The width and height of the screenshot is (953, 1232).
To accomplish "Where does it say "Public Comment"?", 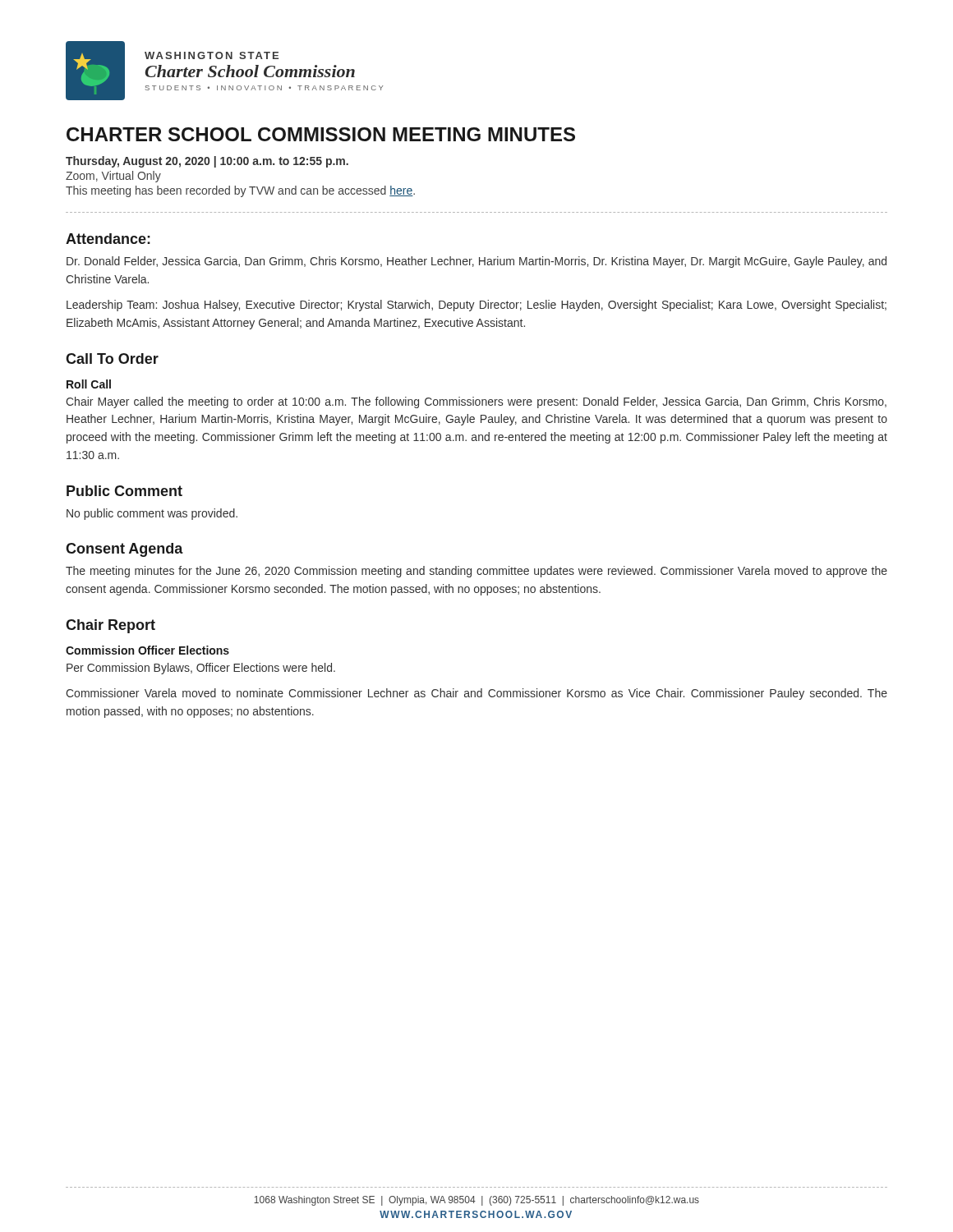I will click(x=124, y=491).
